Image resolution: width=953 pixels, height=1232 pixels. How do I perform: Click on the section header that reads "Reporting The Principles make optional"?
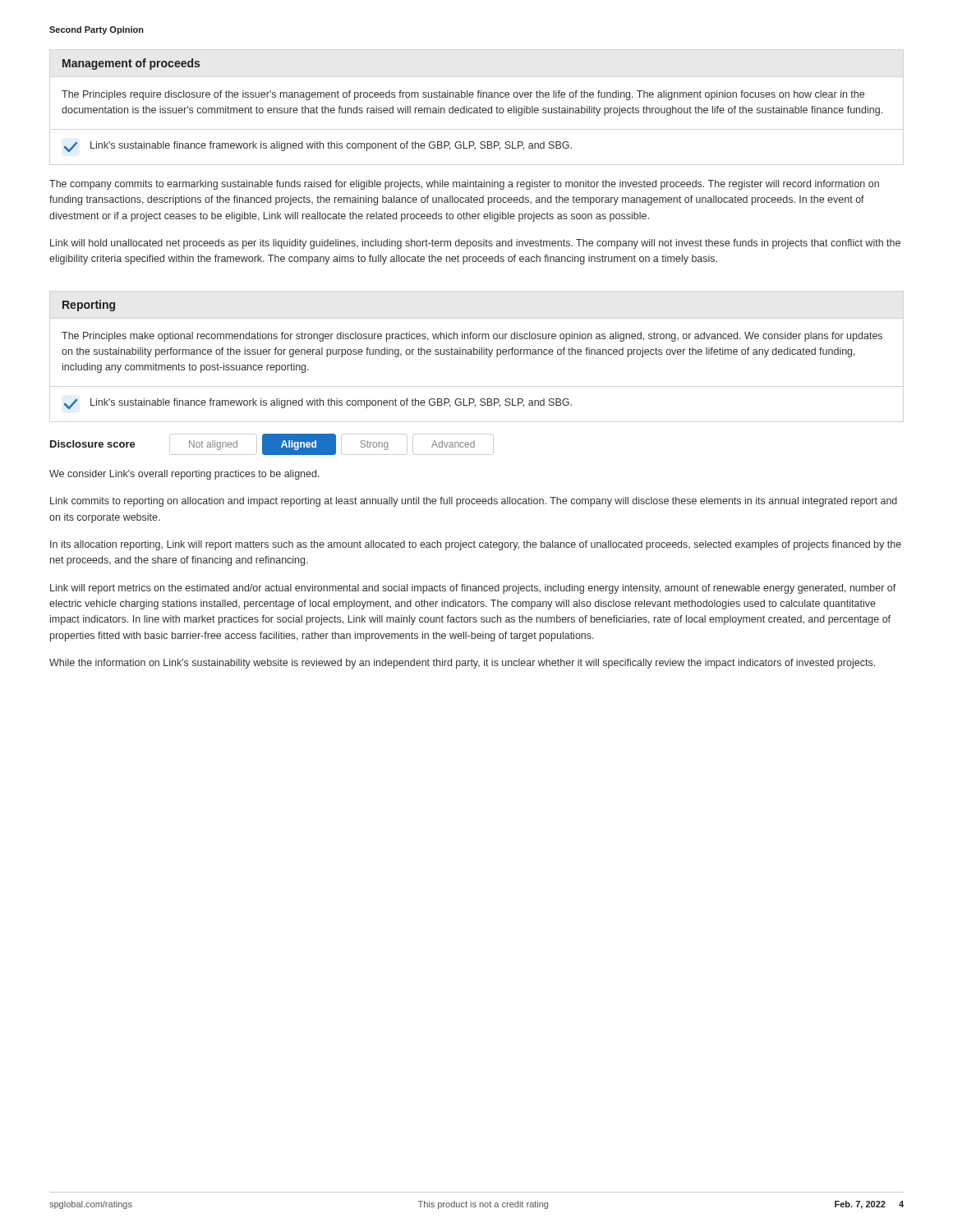coord(476,356)
